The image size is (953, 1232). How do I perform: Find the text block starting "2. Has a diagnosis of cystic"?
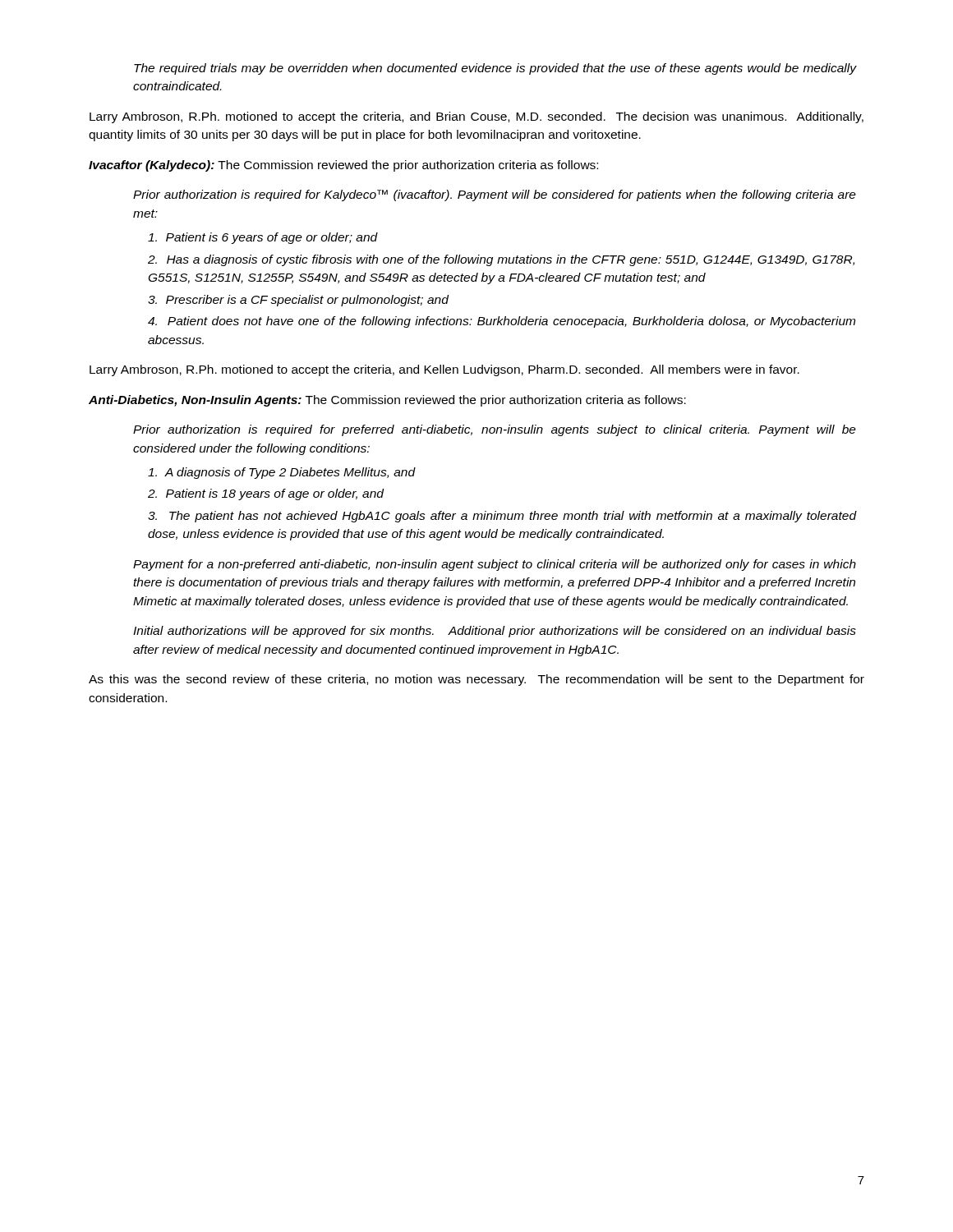pyautogui.click(x=502, y=268)
